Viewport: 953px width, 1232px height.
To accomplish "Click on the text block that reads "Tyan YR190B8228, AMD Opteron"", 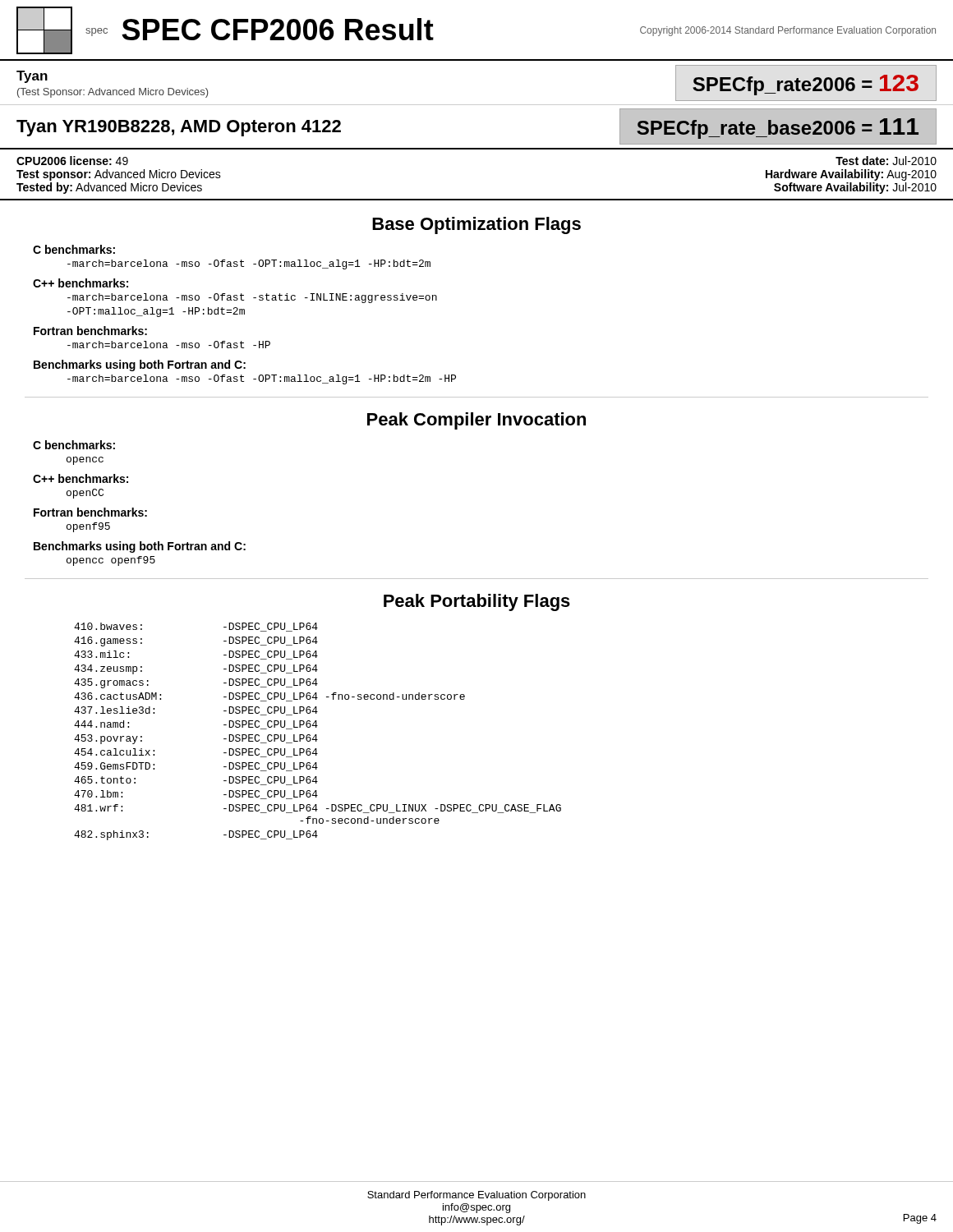I will coord(179,126).
